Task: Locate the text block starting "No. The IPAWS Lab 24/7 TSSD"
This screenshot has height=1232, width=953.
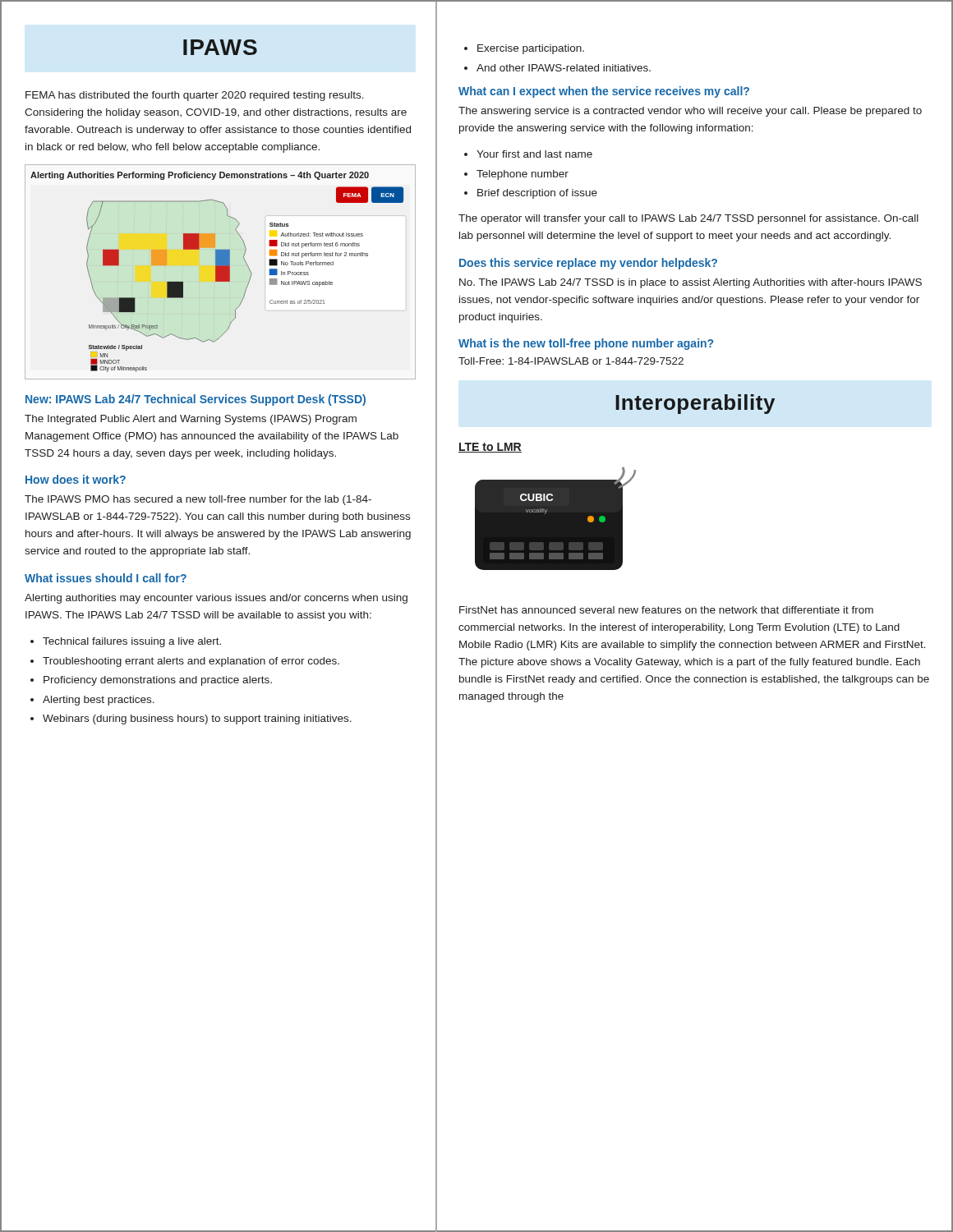Action: pyautogui.click(x=690, y=299)
